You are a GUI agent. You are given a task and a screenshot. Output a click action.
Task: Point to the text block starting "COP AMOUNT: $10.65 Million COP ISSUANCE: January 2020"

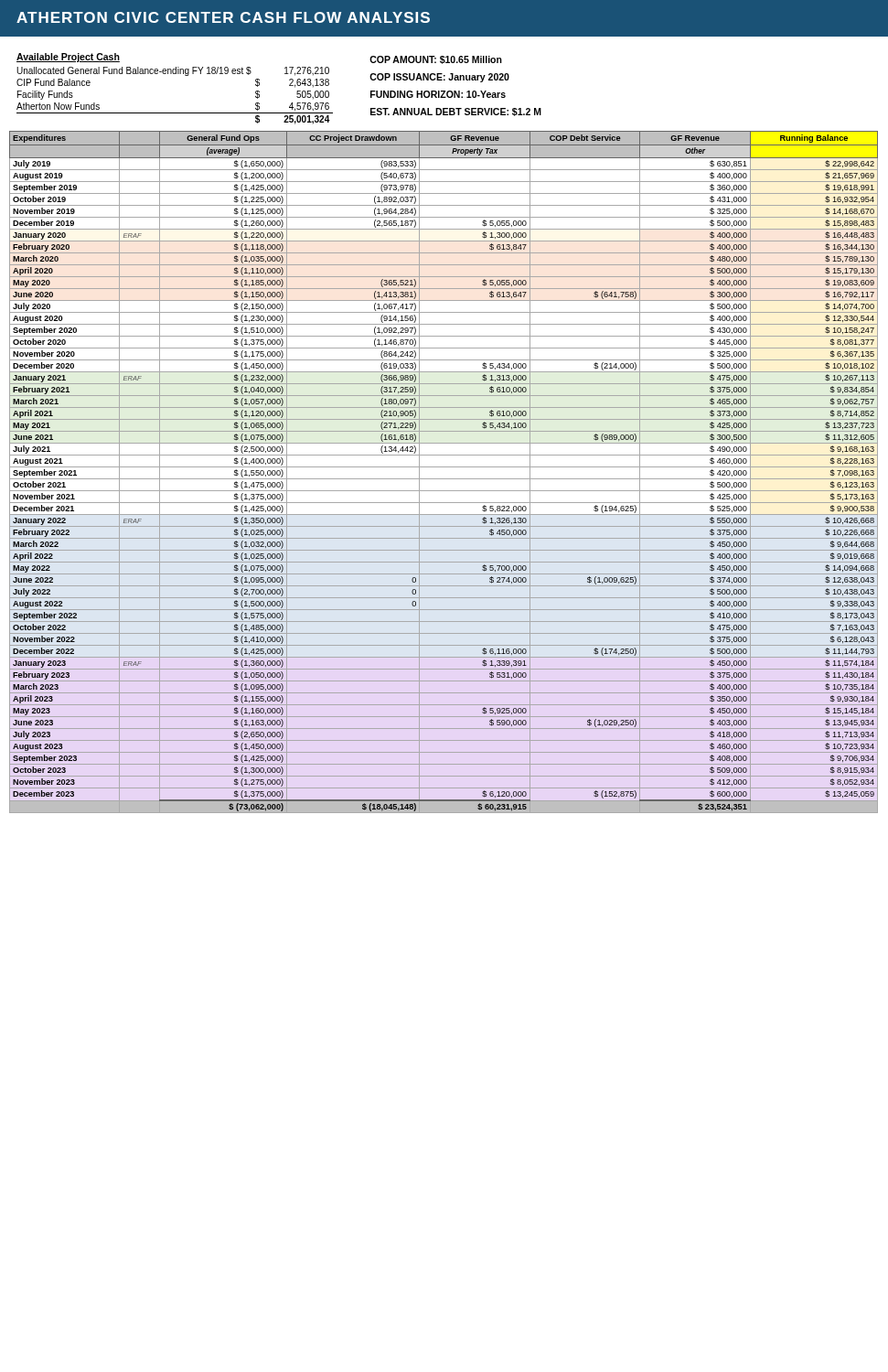click(x=455, y=85)
